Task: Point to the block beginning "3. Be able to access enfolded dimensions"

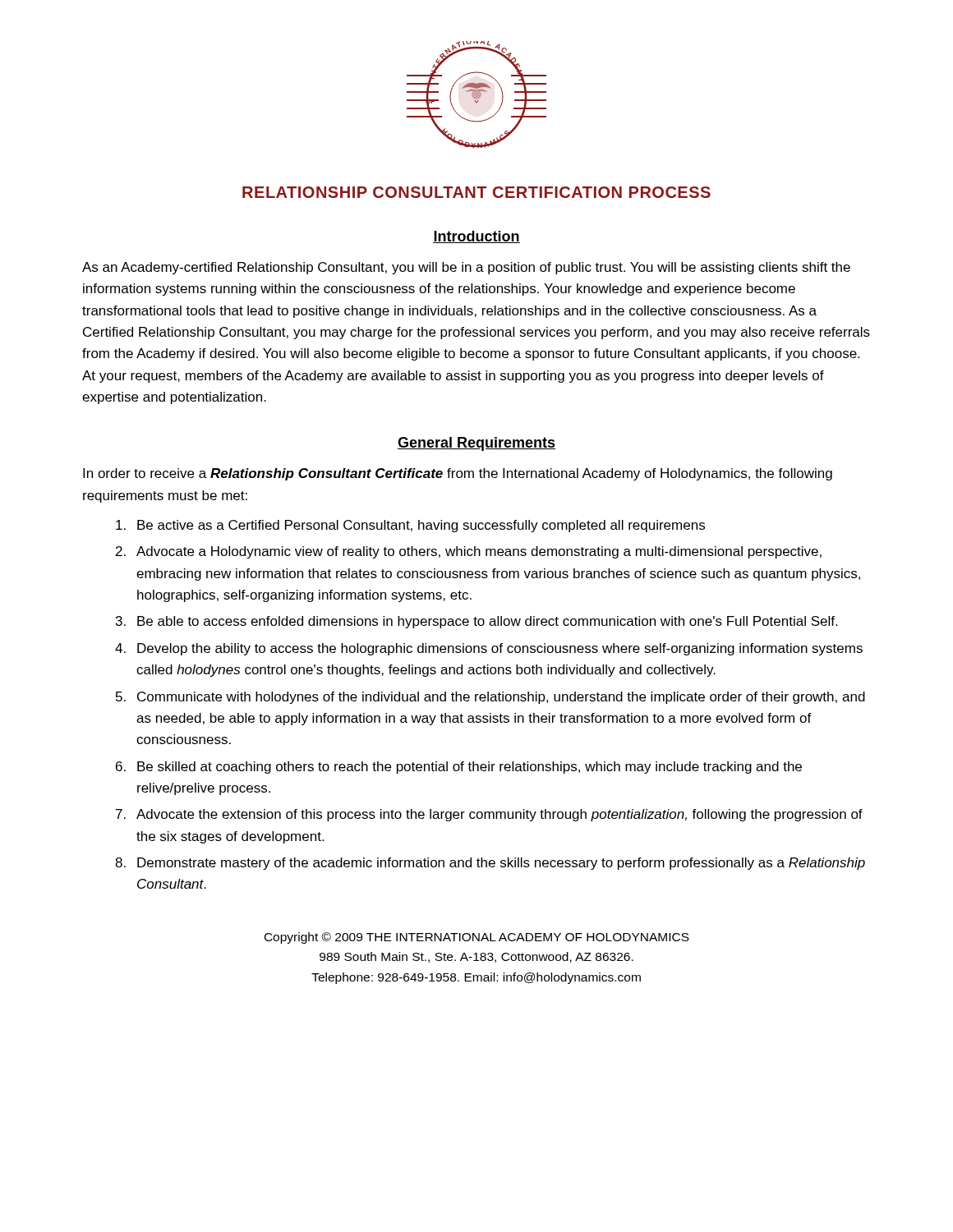Action: [x=493, y=622]
